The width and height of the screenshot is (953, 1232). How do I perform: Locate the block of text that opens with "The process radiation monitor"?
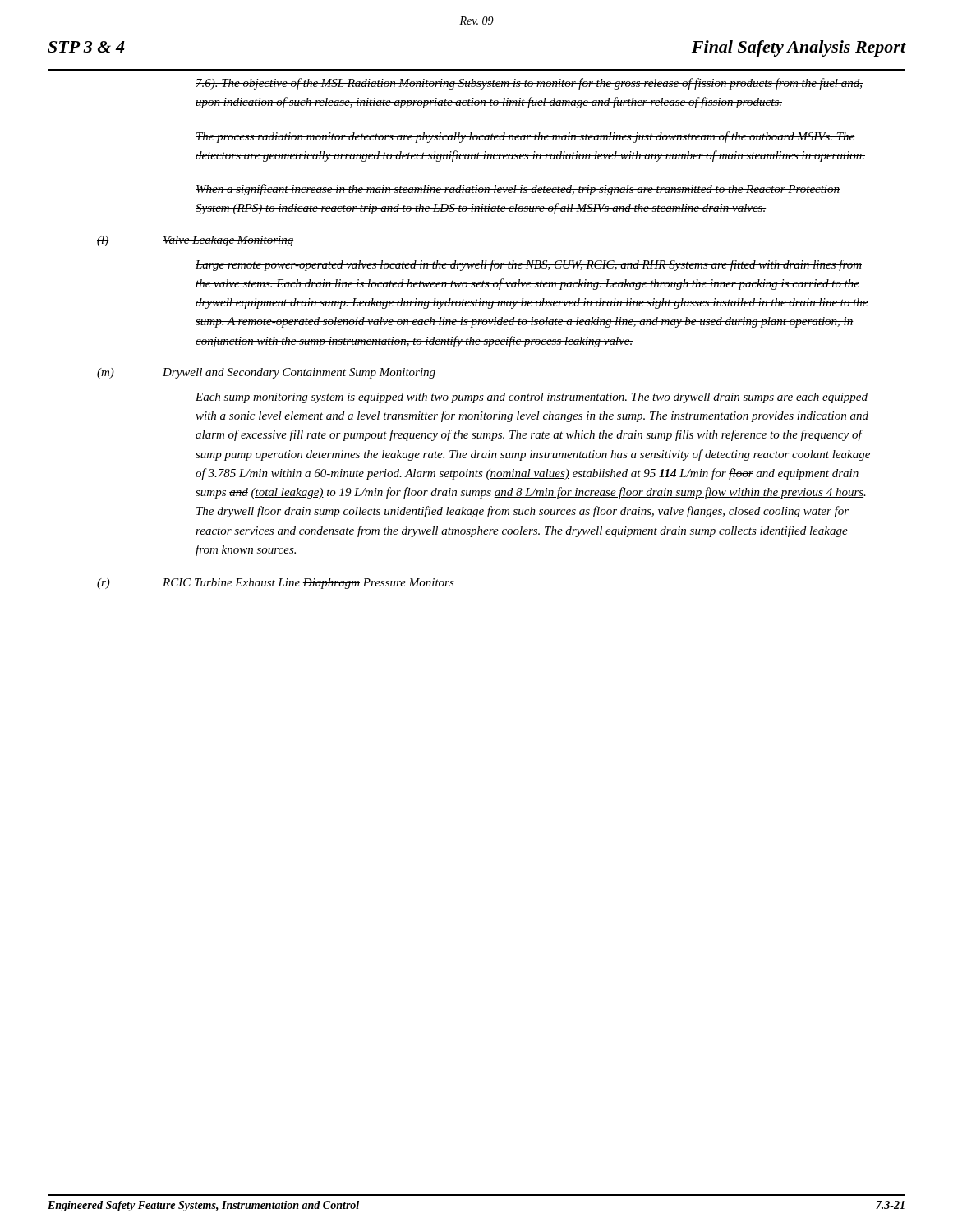(x=534, y=146)
